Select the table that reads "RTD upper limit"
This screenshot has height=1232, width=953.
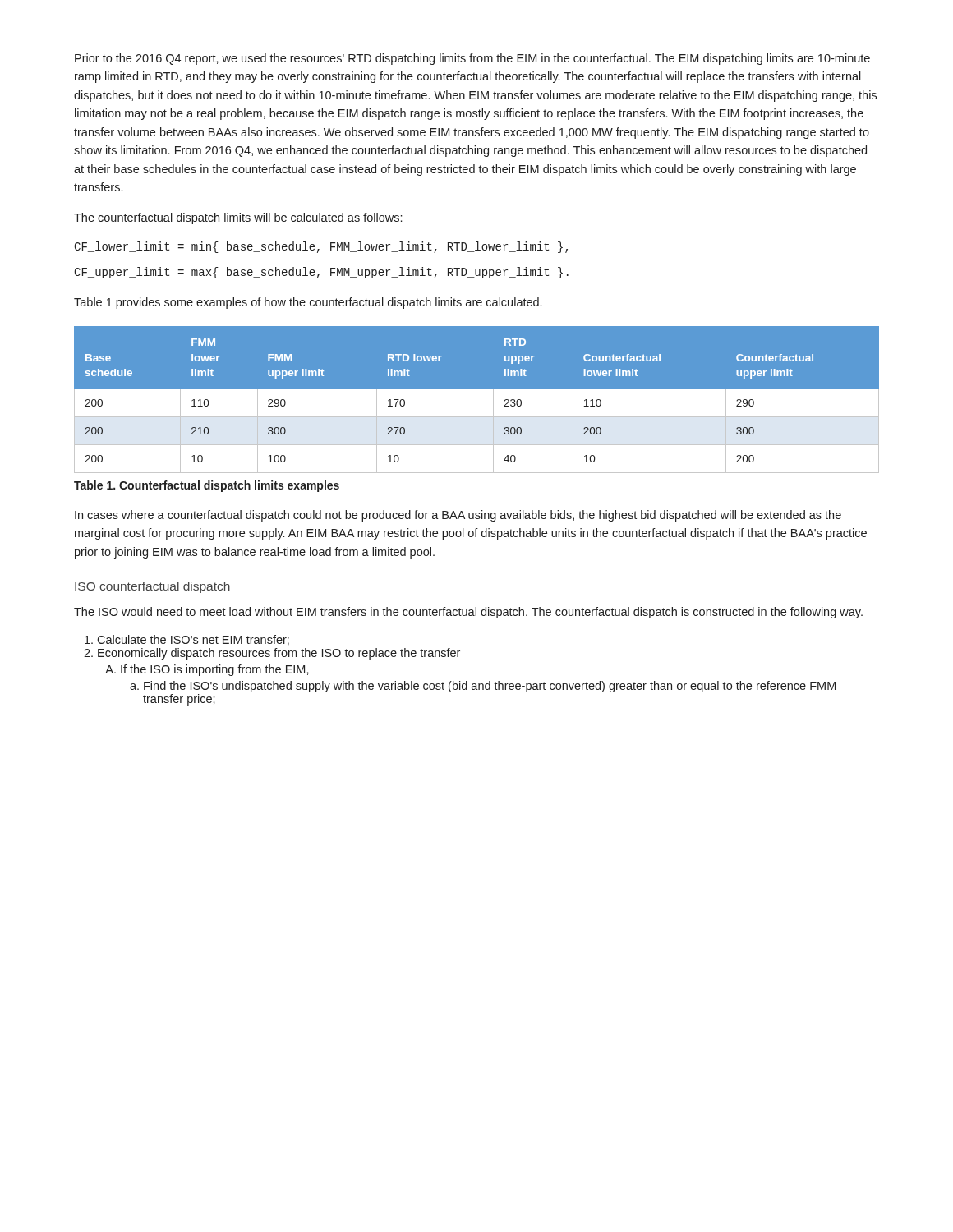[x=476, y=400]
